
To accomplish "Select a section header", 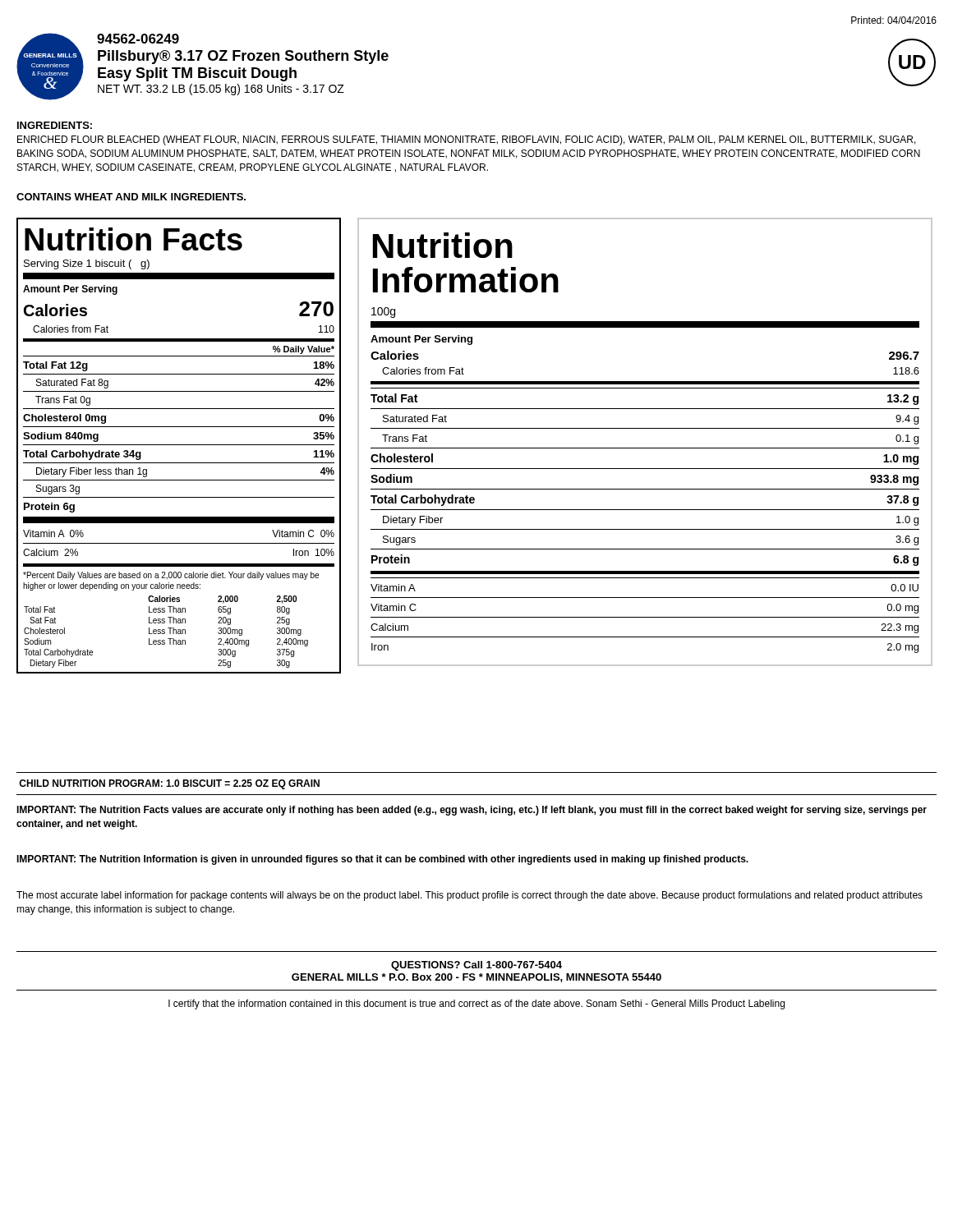I will pos(55,125).
